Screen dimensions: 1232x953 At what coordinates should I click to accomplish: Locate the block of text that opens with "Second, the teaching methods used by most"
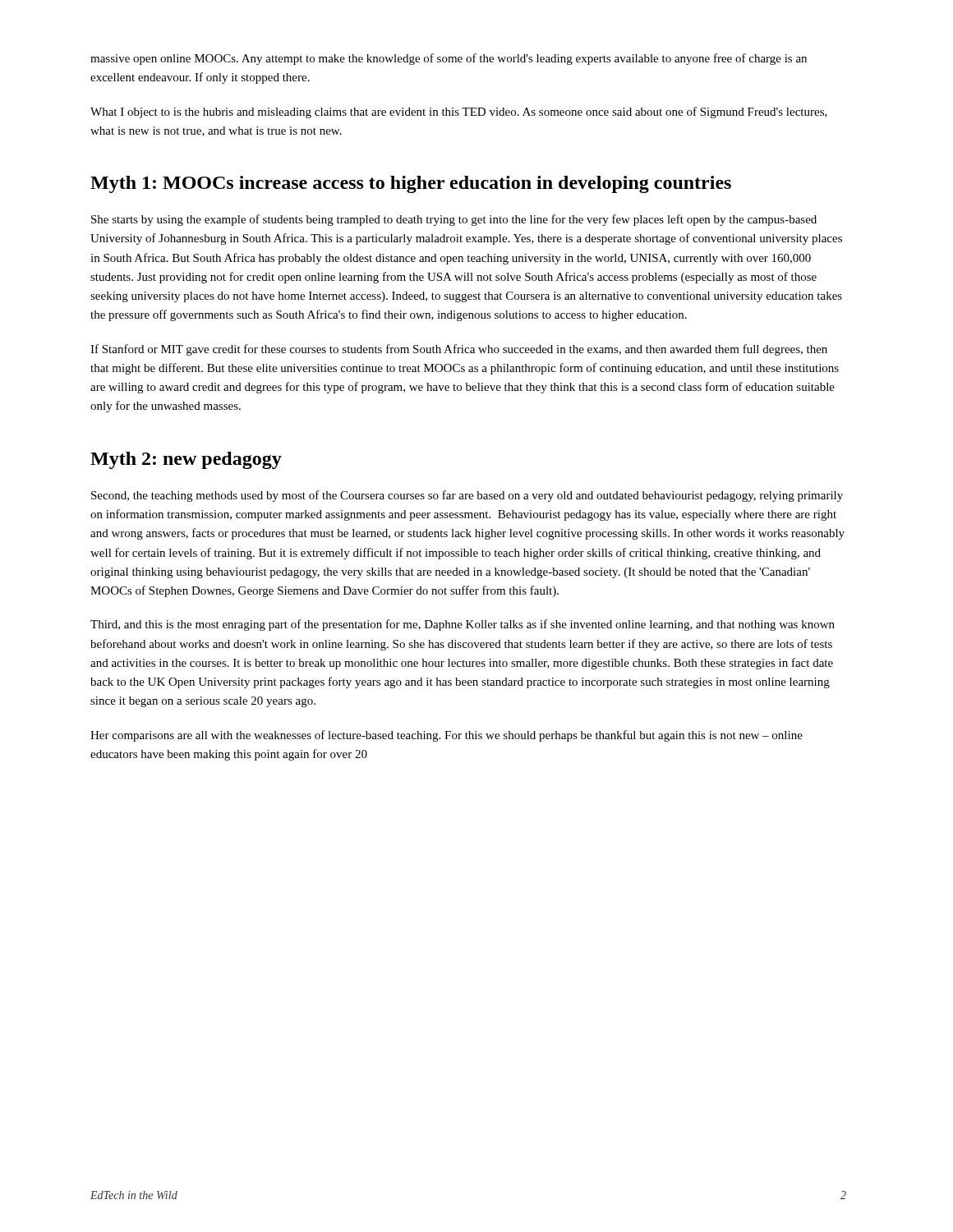(467, 543)
